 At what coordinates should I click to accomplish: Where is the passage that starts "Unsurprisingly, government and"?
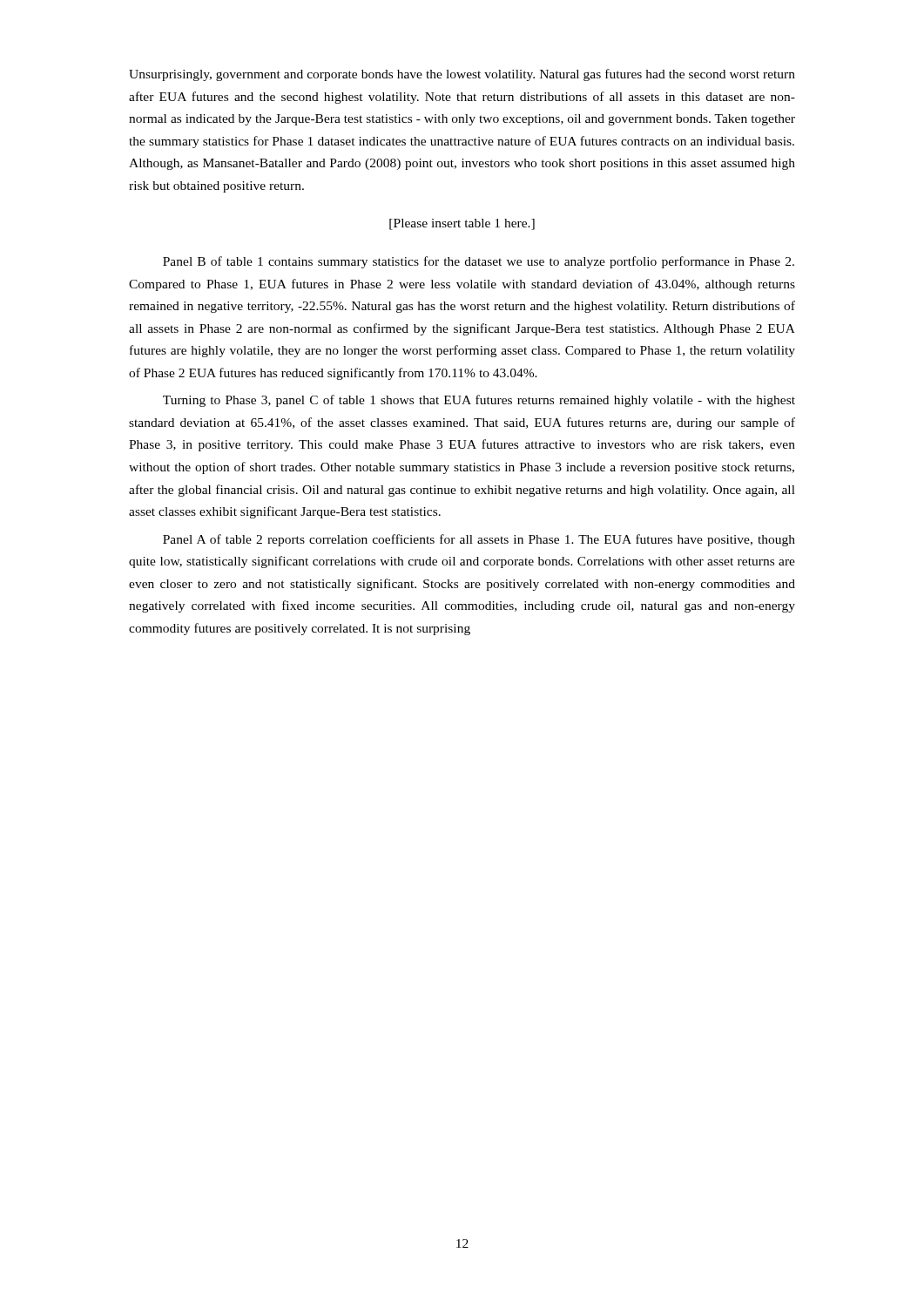pyautogui.click(x=462, y=129)
